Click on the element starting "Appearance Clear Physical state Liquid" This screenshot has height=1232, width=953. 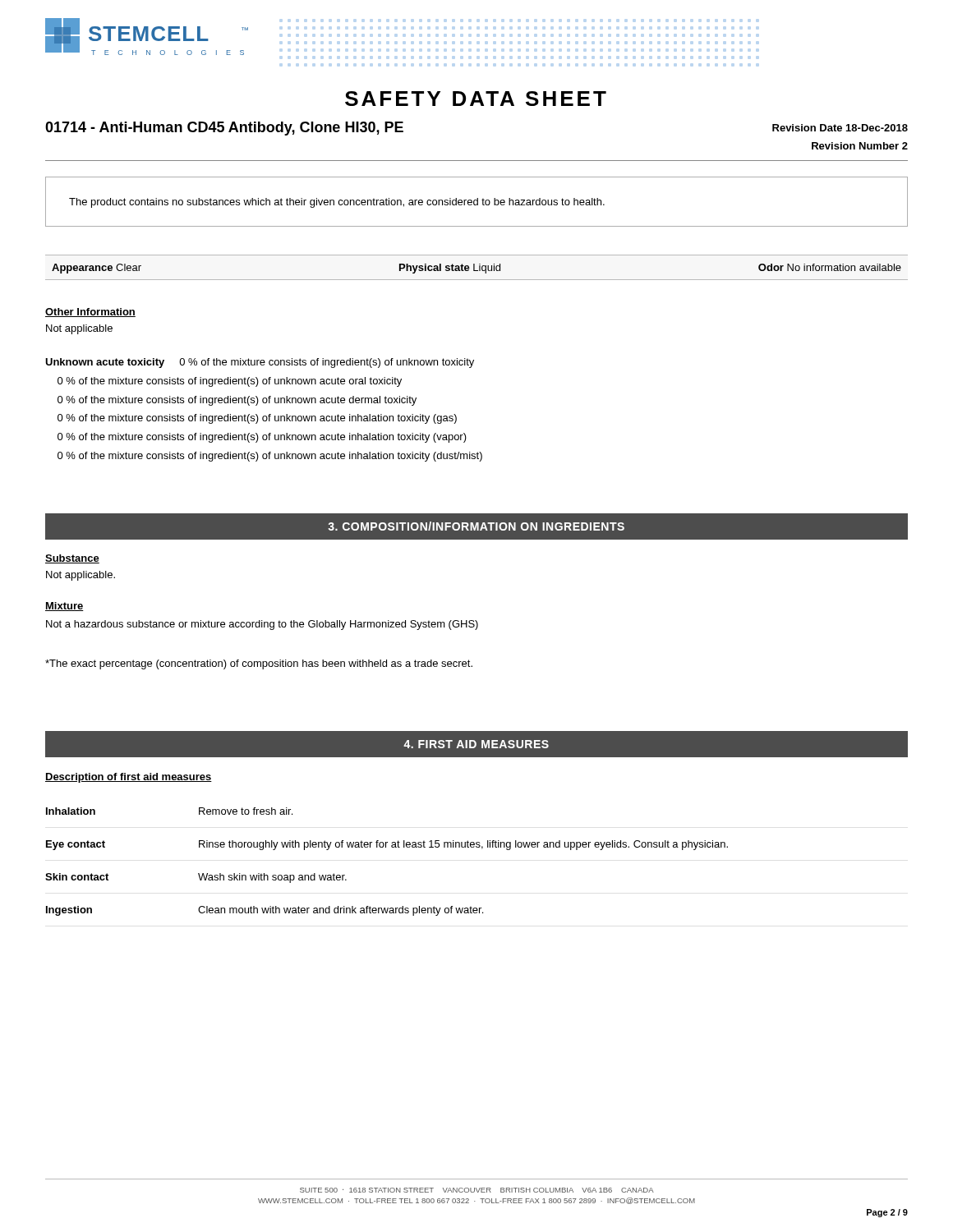tap(476, 267)
